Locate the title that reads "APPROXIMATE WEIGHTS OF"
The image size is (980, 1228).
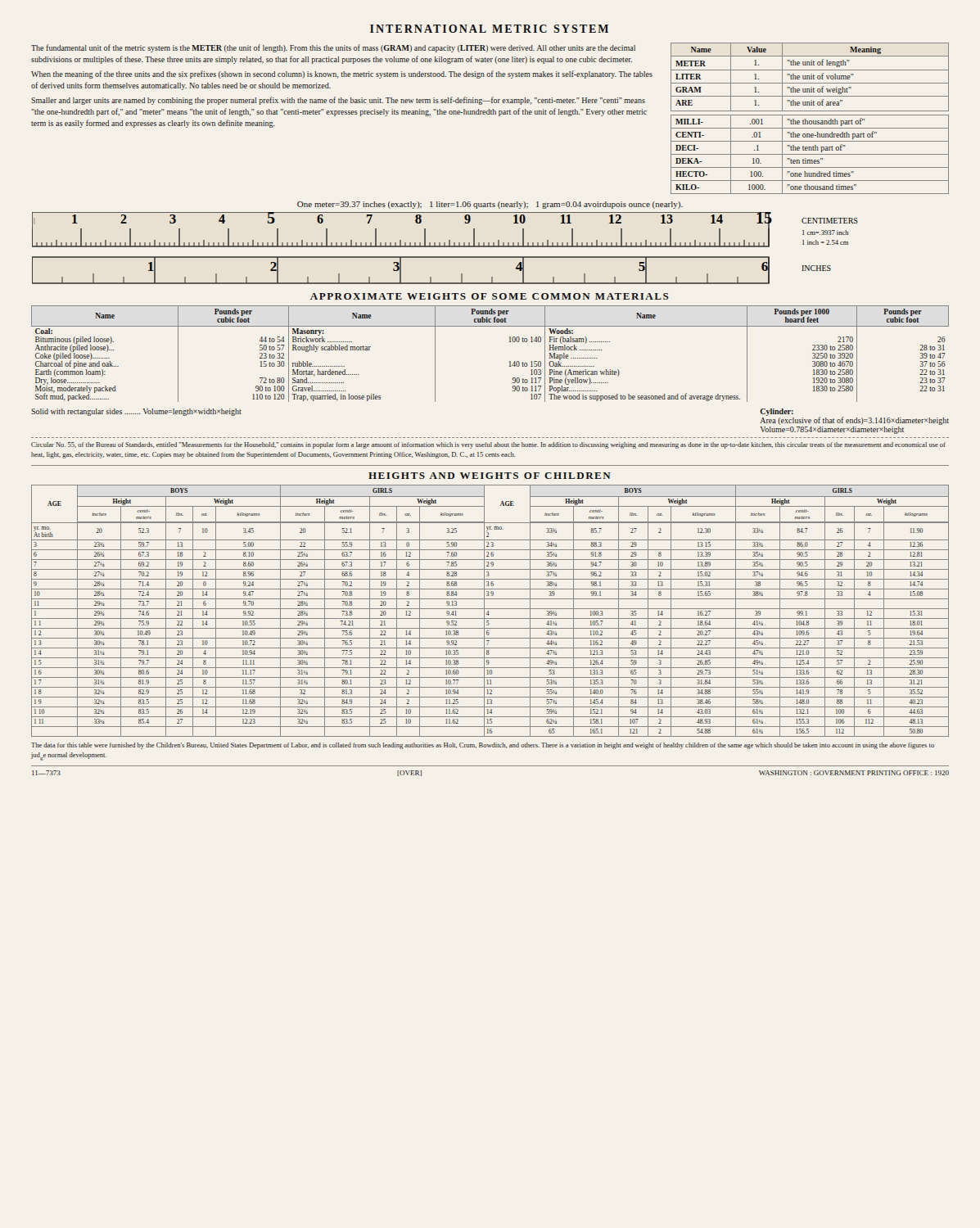tap(490, 296)
